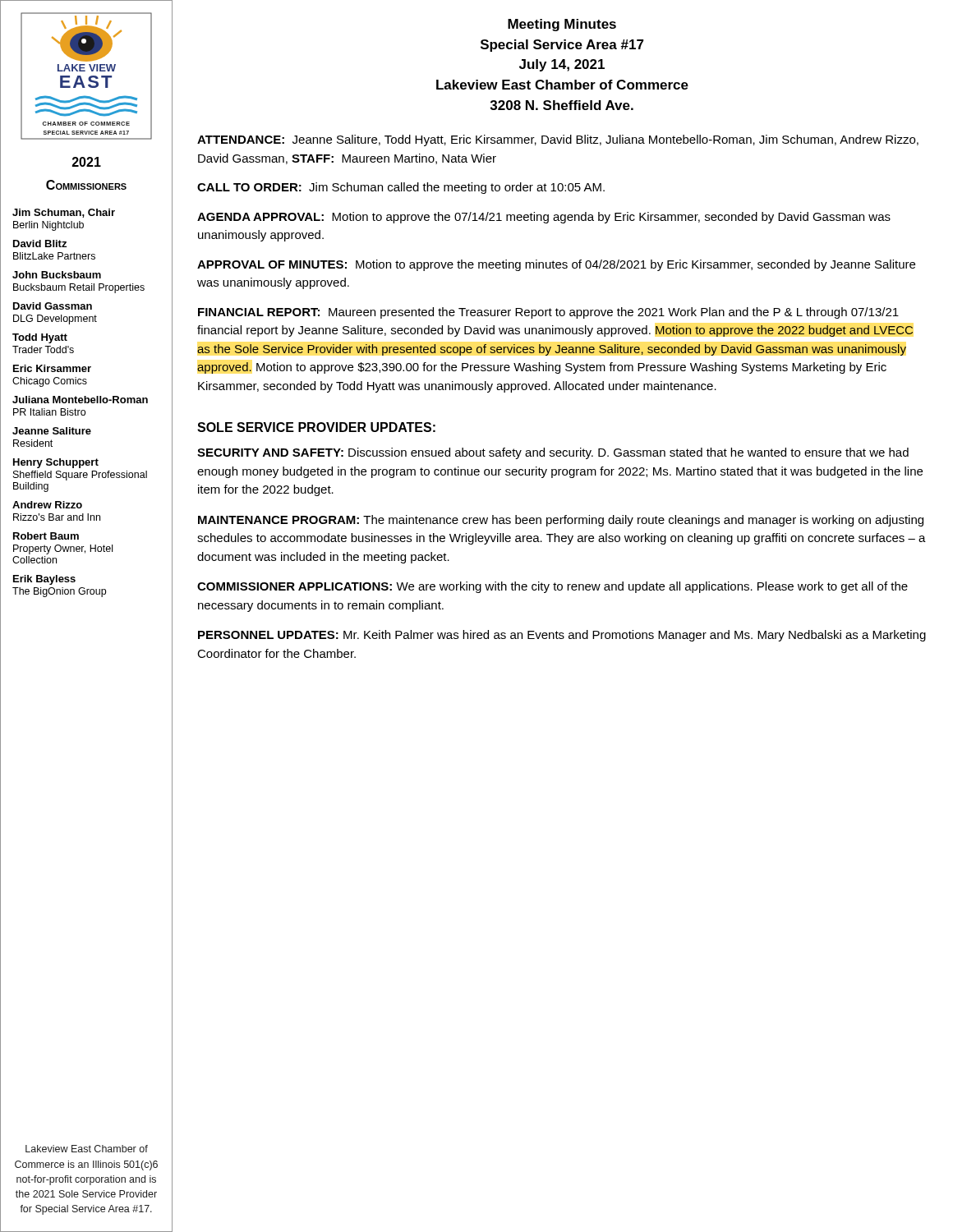The width and height of the screenshot is (953, 1232).
Task: Click where it says "Eric Kirsammer Chicago Comics"
Action: 86,375
